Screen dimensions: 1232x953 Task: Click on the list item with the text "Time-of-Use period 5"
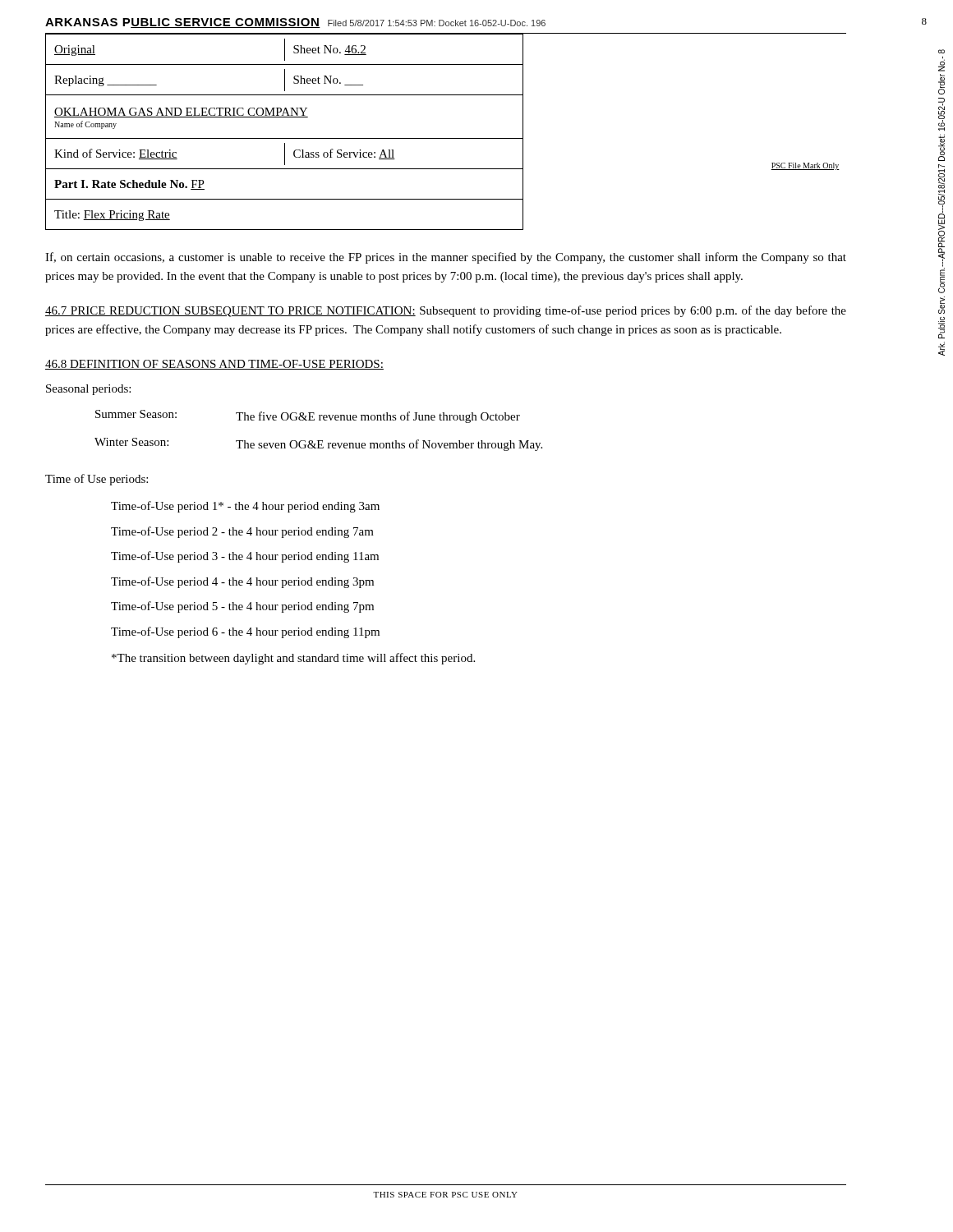click(243, 606)
